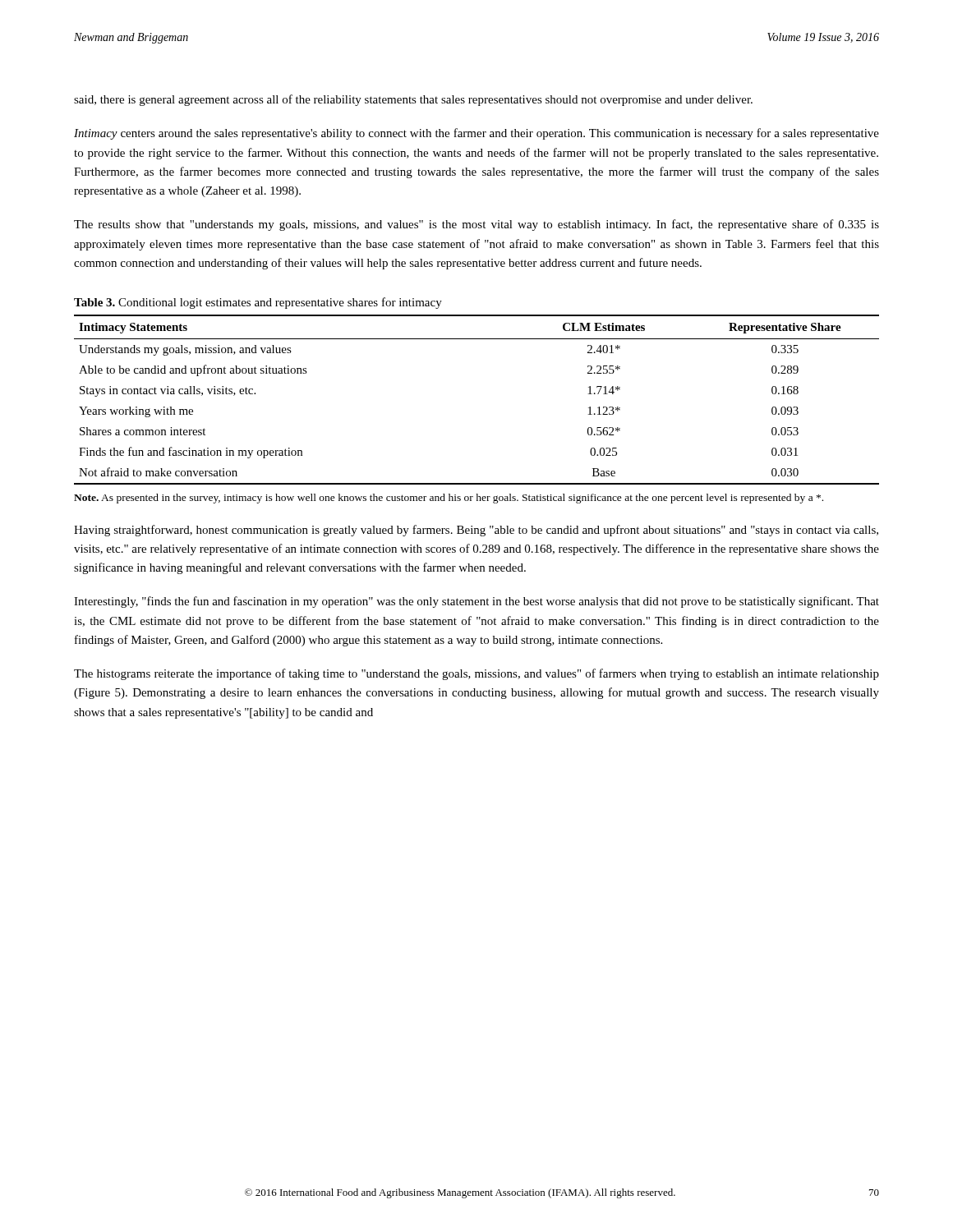Select the text starting "Having straightforward, honest communication is"
The height and width of the screenshot is (1232, 953).
click(x=476, y=549)
